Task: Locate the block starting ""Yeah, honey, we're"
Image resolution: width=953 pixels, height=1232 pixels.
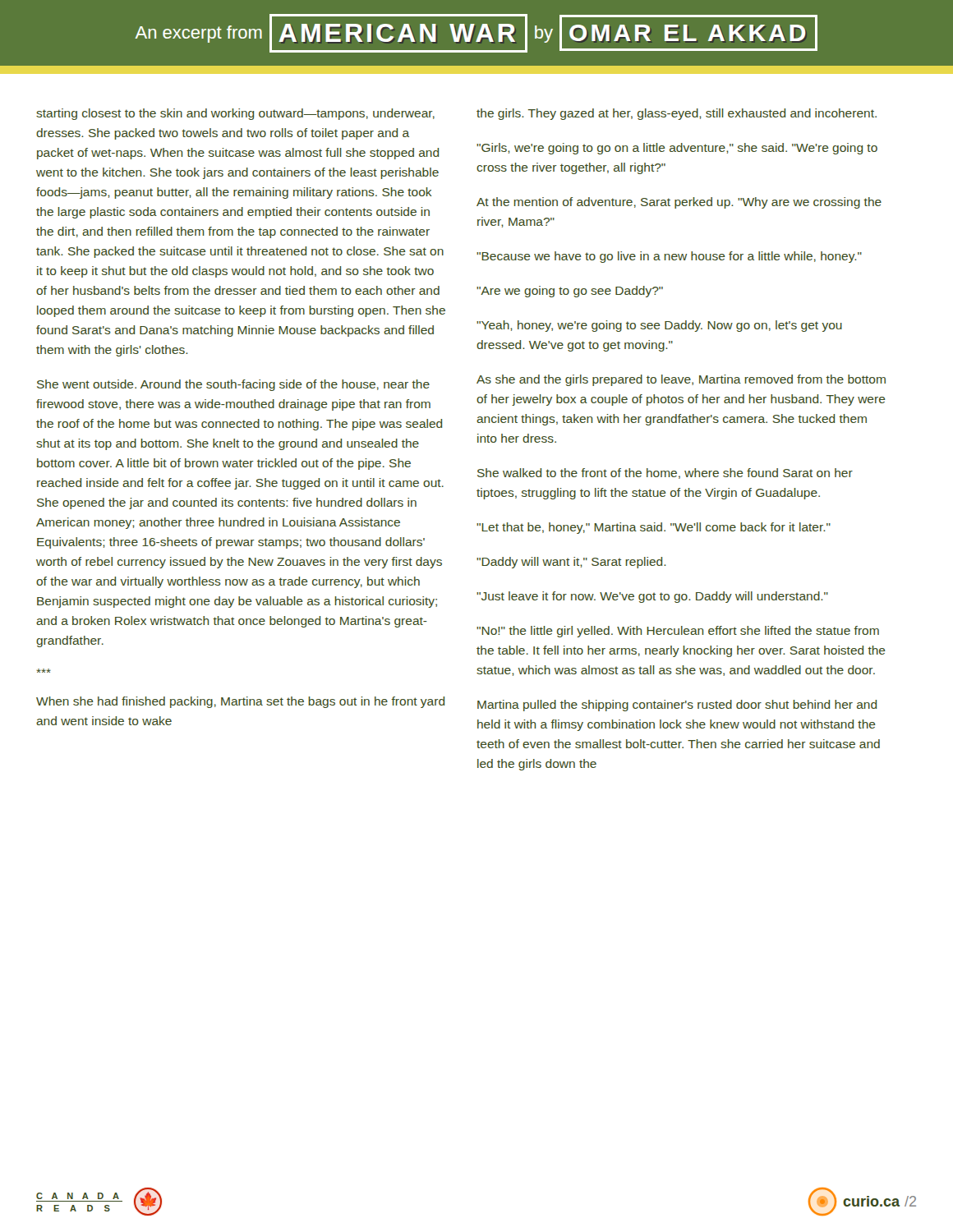Action: click(659, 335)
